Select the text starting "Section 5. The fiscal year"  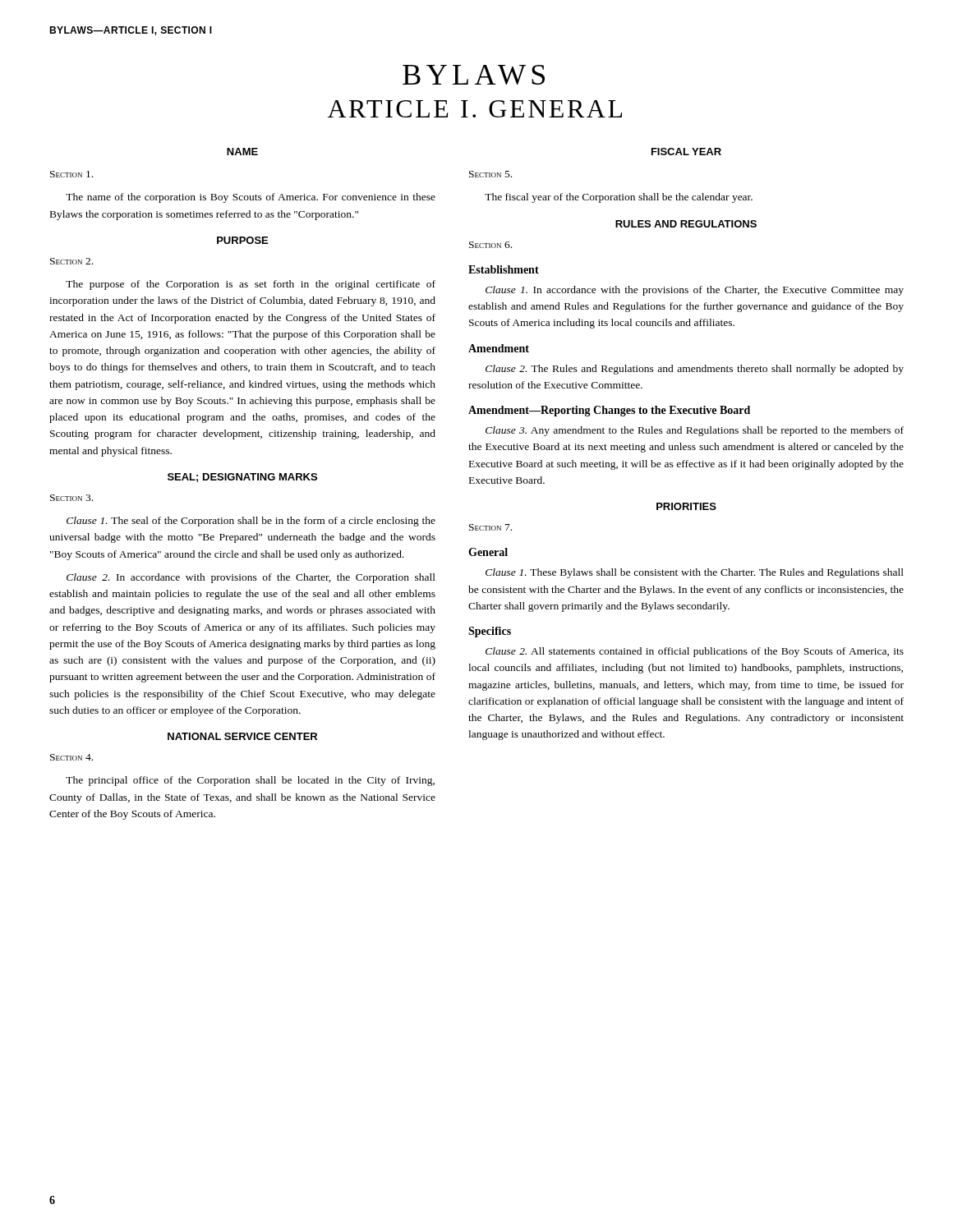(x=686, y=186)
